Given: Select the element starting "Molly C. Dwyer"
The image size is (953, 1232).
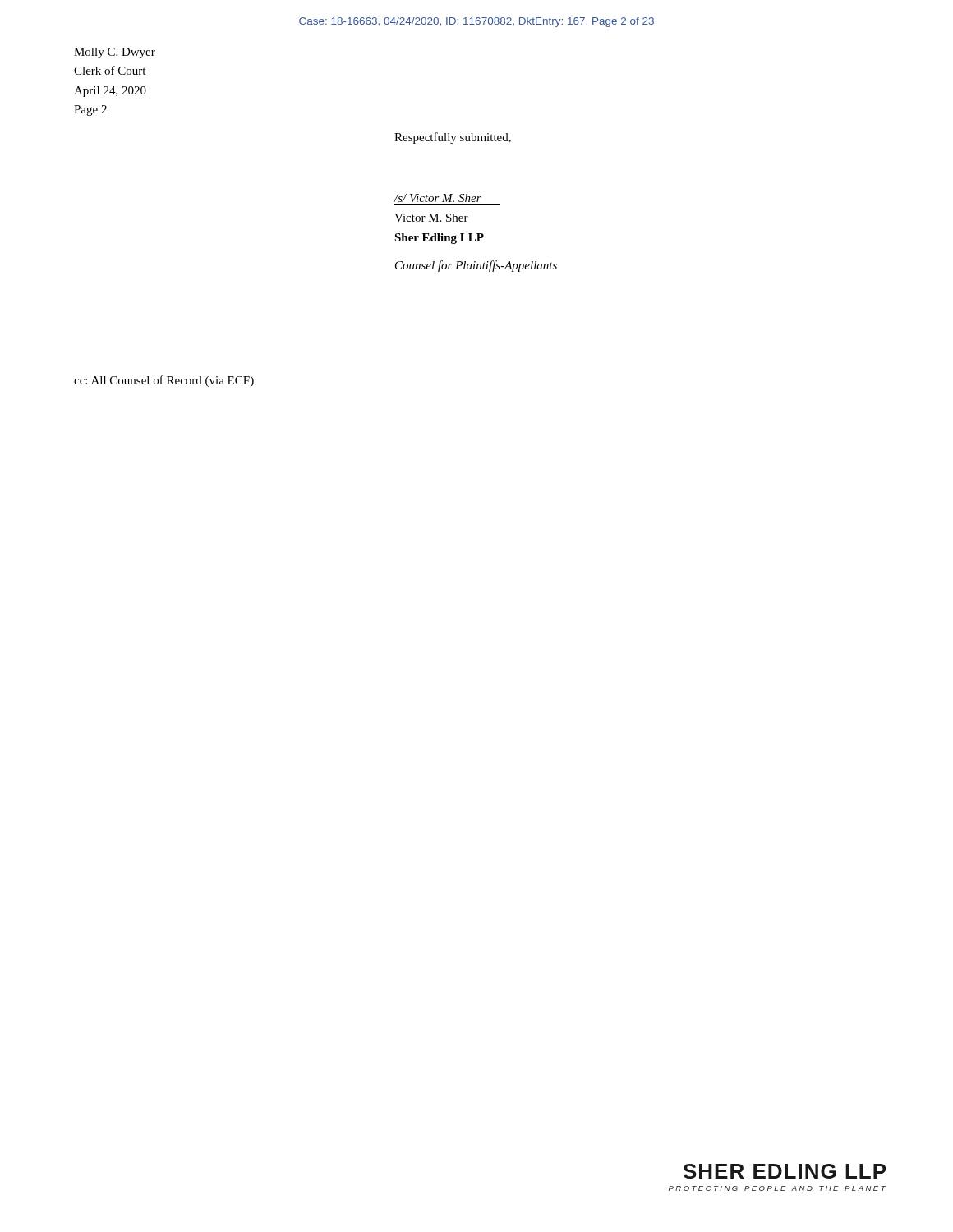Looking at the screenshot, I should (115, 80).
